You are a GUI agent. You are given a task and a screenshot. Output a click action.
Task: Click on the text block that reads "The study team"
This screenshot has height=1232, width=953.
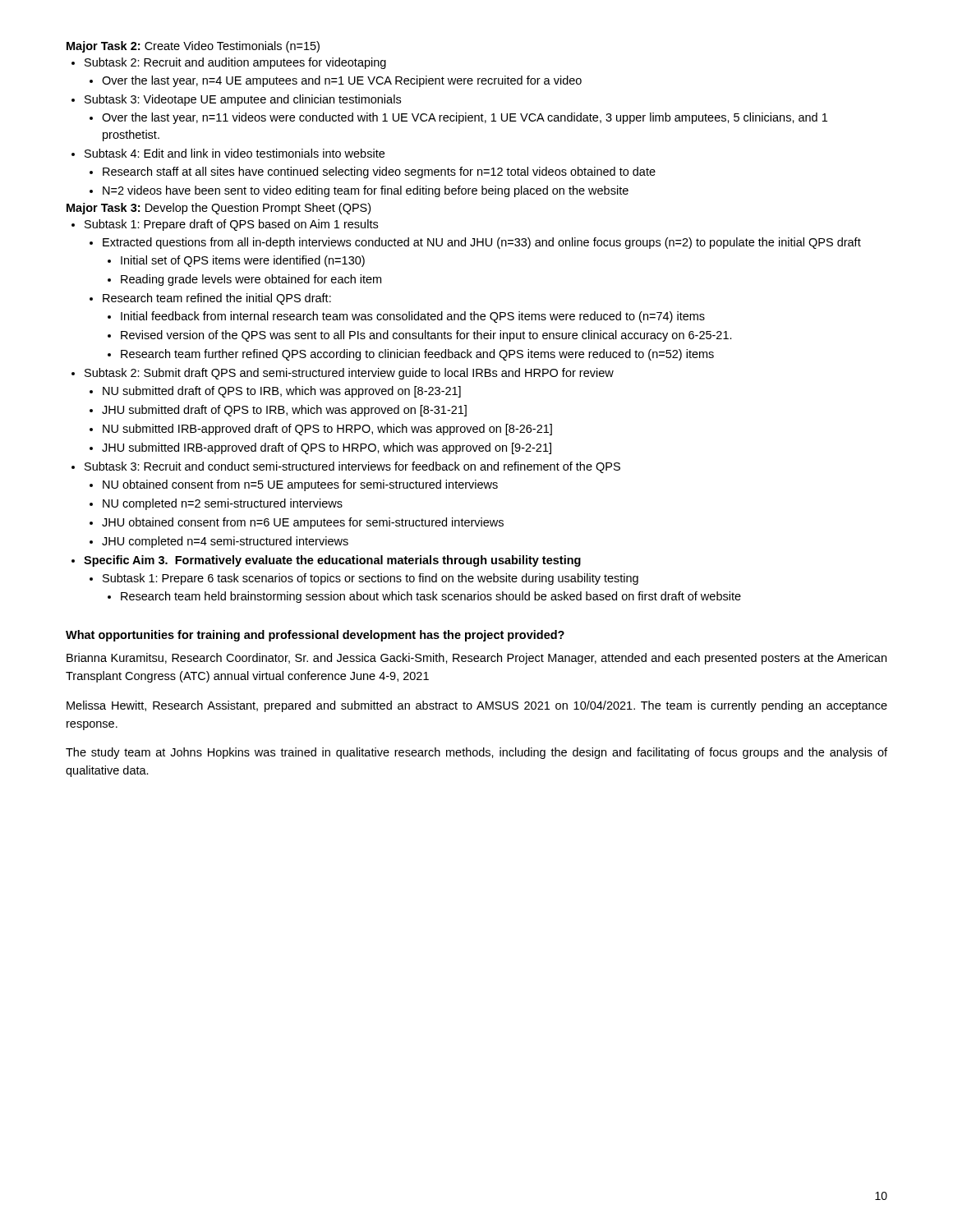pyautogui.click(x=476, y=762)
